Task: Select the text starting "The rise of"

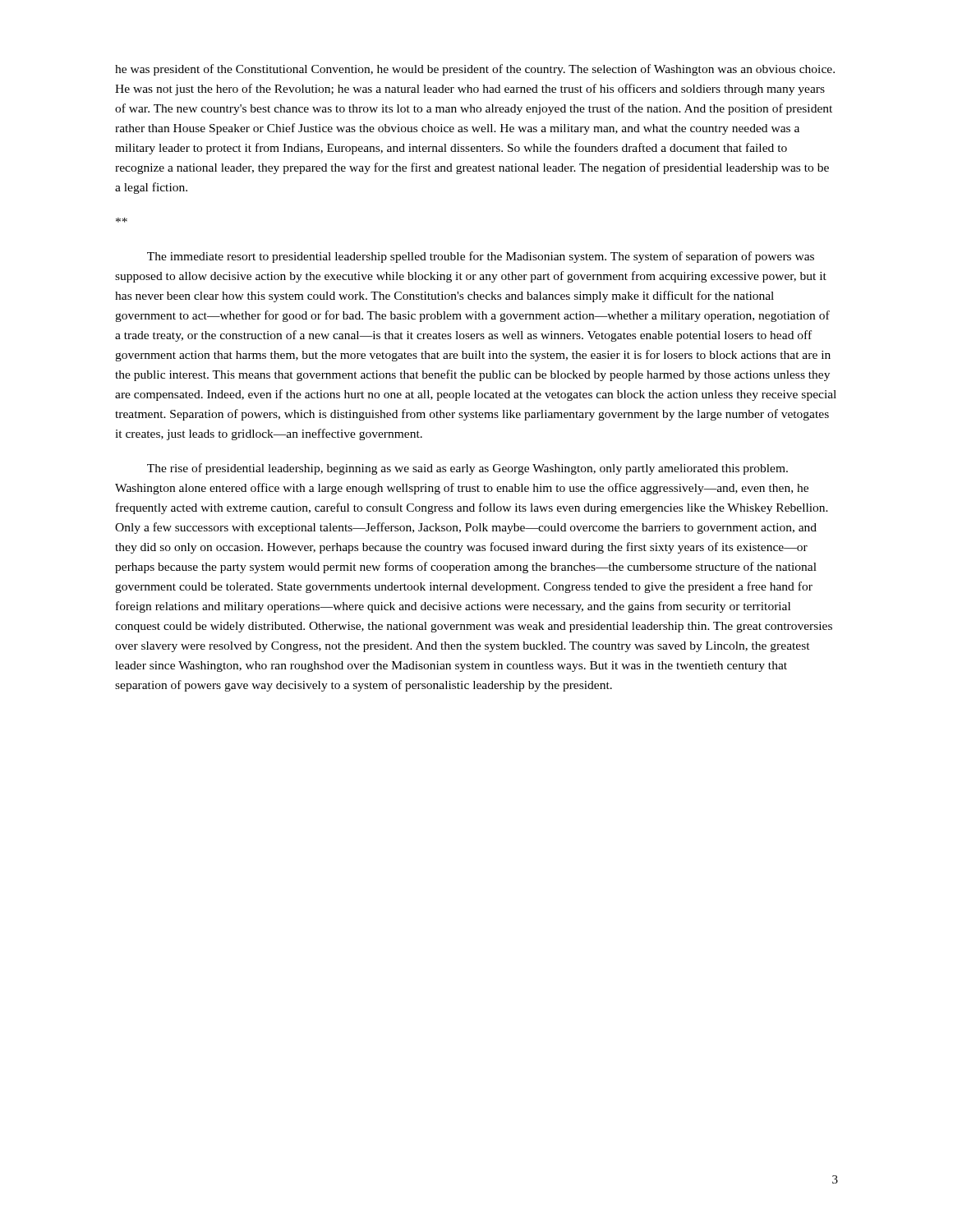Action: pyautogui.click(x=474, y=576)
